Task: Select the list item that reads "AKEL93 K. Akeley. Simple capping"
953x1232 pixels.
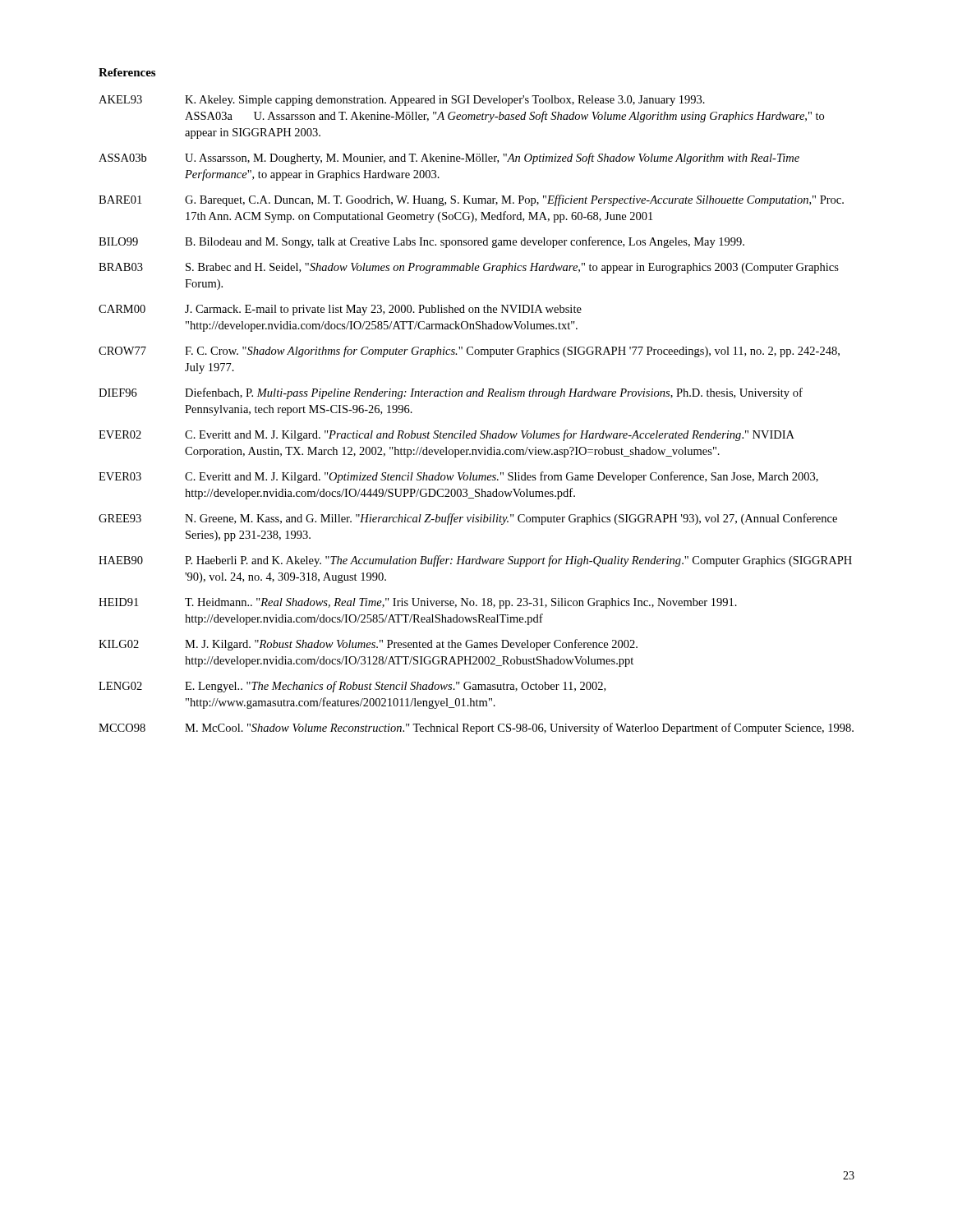Action: (x=476, y=116)
